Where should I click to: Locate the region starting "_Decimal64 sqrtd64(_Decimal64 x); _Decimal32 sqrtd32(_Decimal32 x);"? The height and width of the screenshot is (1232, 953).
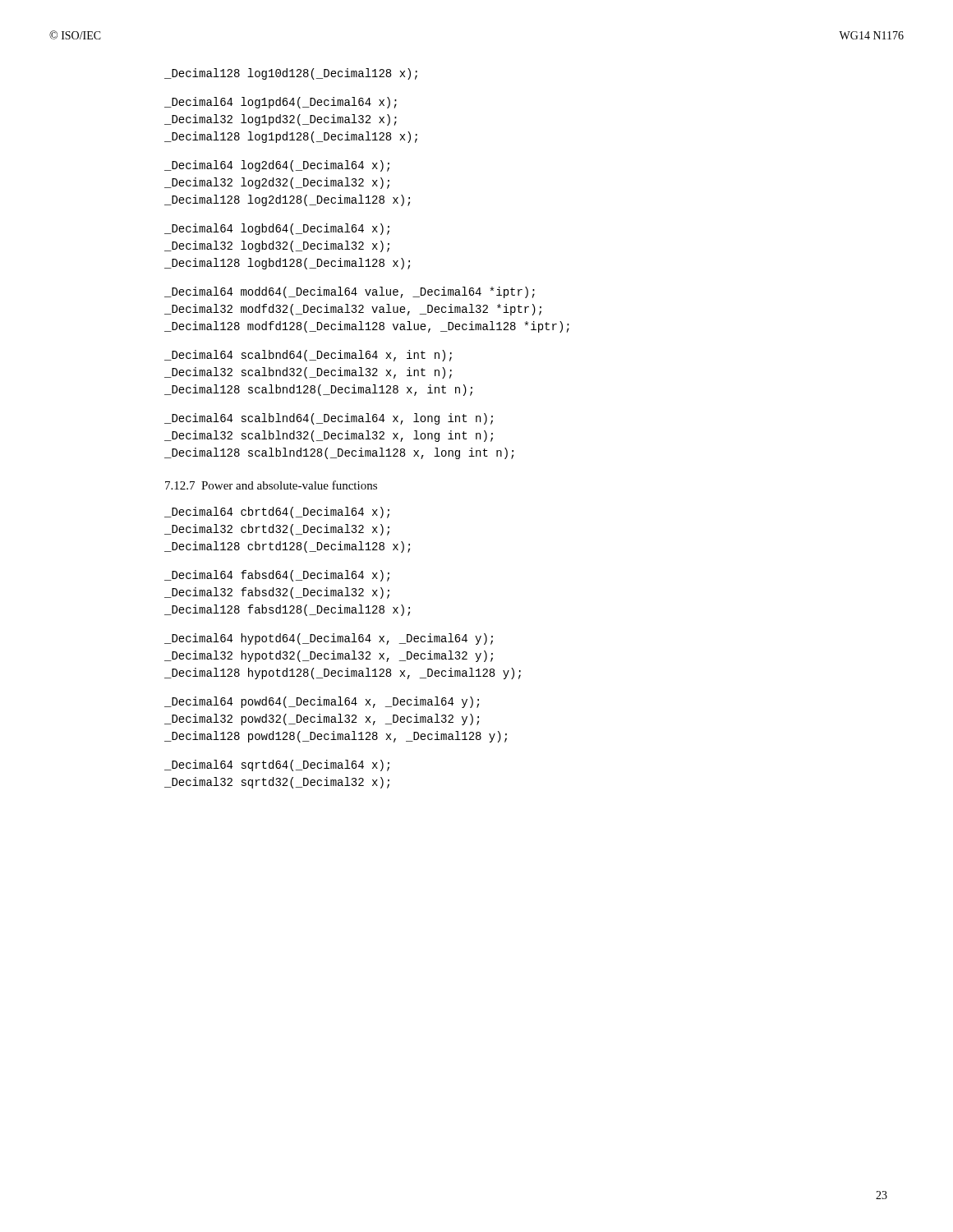pos(278,774)
